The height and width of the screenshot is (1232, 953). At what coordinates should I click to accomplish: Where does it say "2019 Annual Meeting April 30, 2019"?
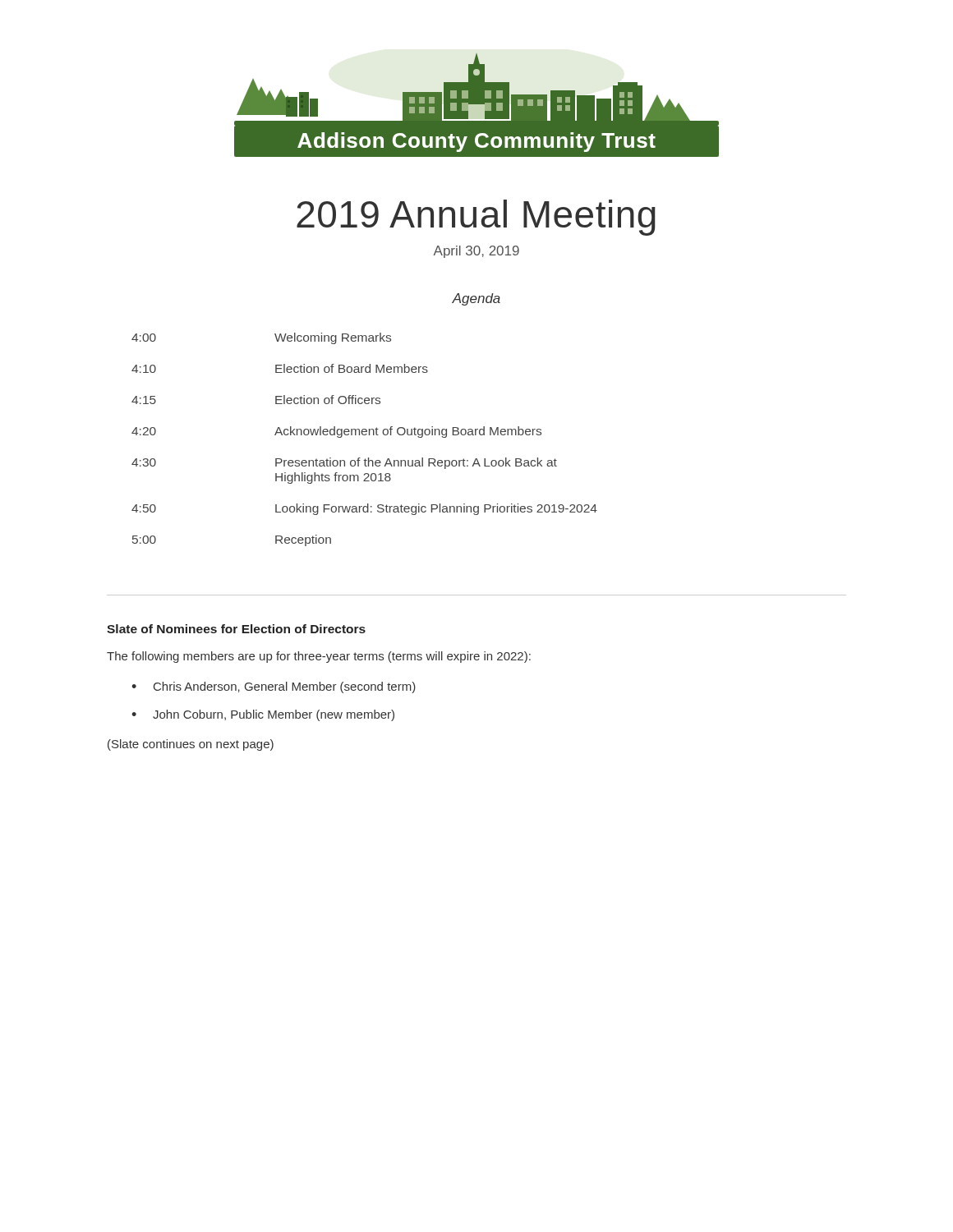point(476,226)
